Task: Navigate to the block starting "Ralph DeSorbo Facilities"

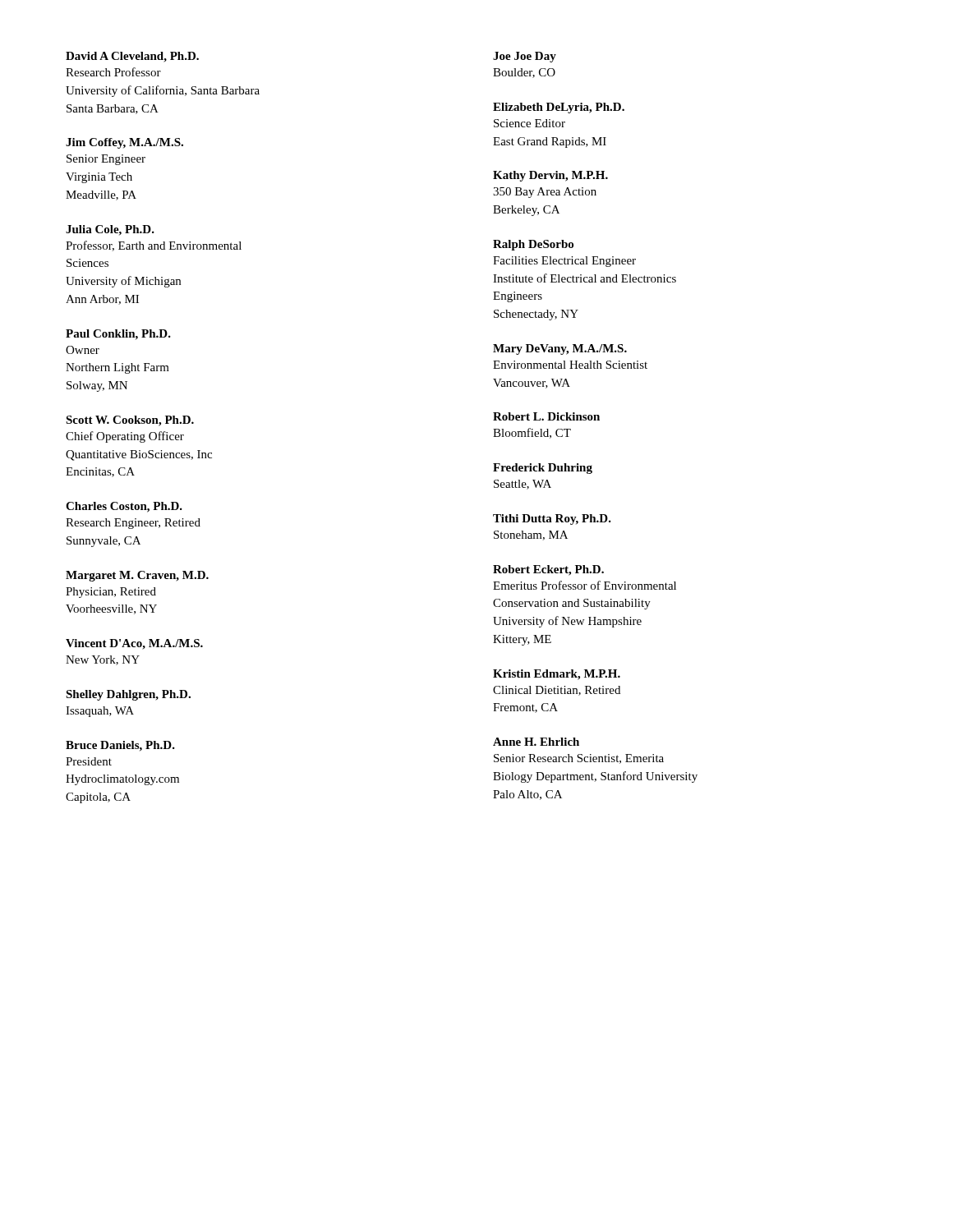Action: [x=533, y=245]
